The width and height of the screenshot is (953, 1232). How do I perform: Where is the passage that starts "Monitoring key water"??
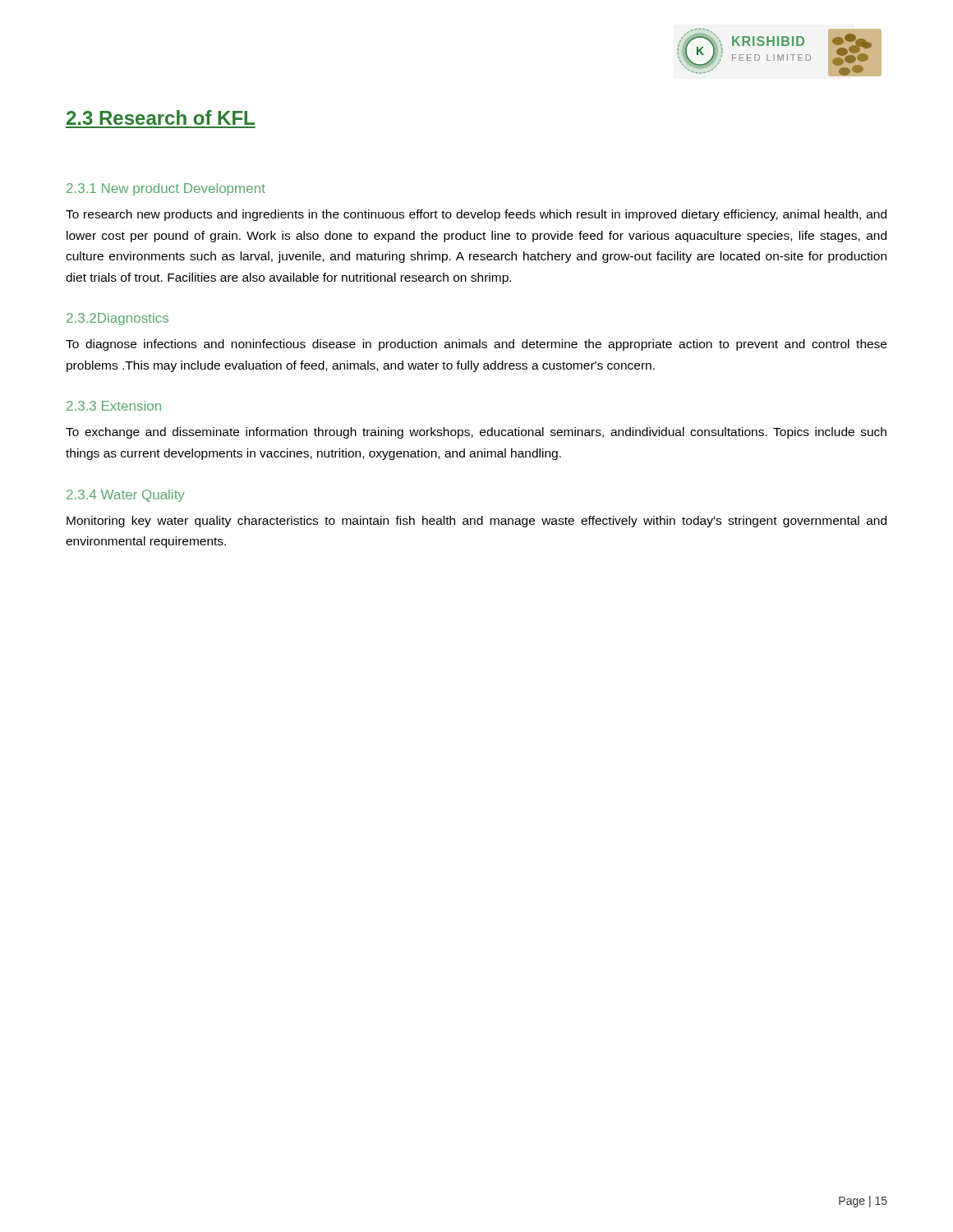pyautogui.click(x=476, y=531)
